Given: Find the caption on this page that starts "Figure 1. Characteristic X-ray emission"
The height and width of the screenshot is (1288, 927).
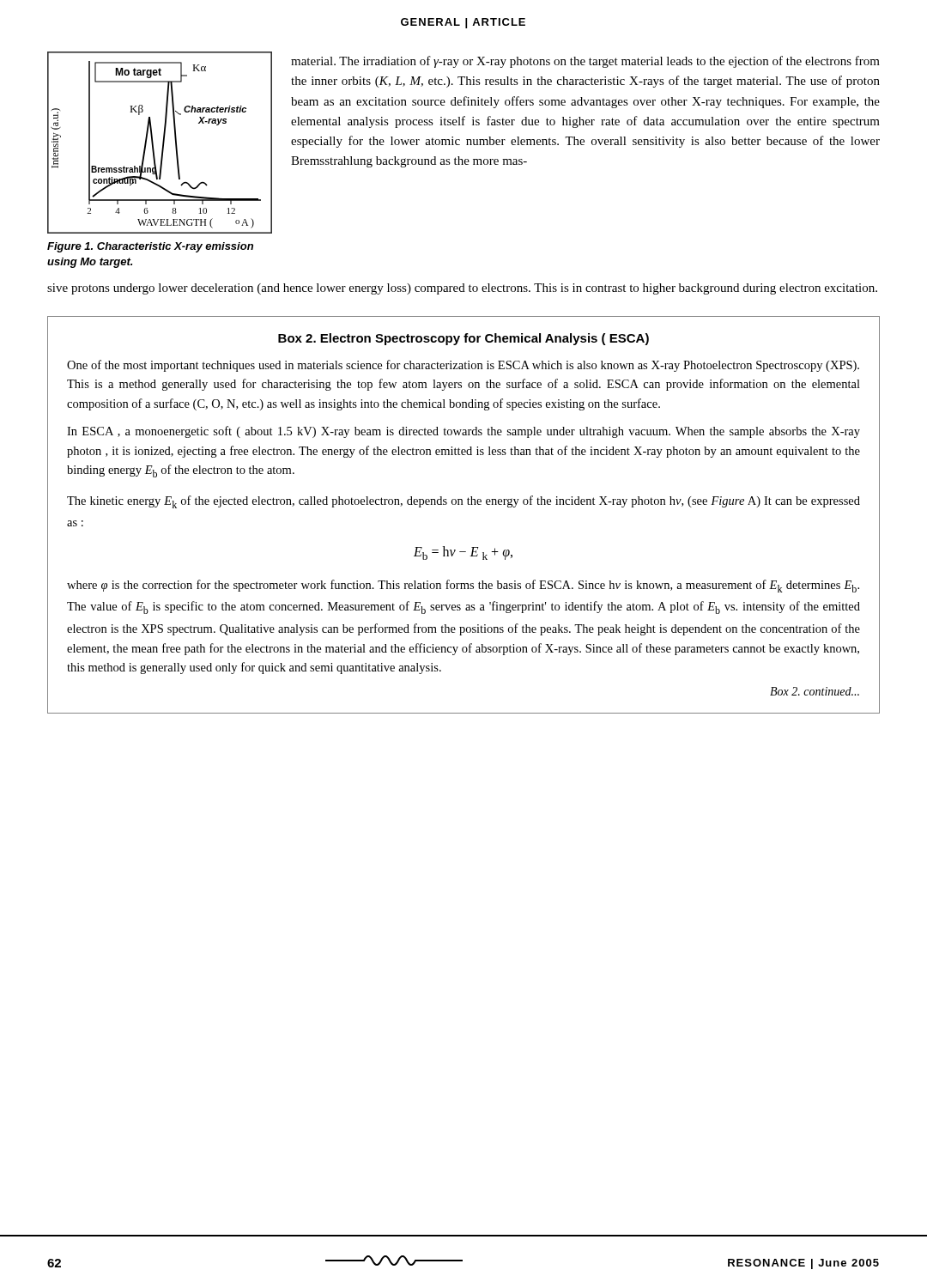Looking at the screenshot, I should point(150,254).
